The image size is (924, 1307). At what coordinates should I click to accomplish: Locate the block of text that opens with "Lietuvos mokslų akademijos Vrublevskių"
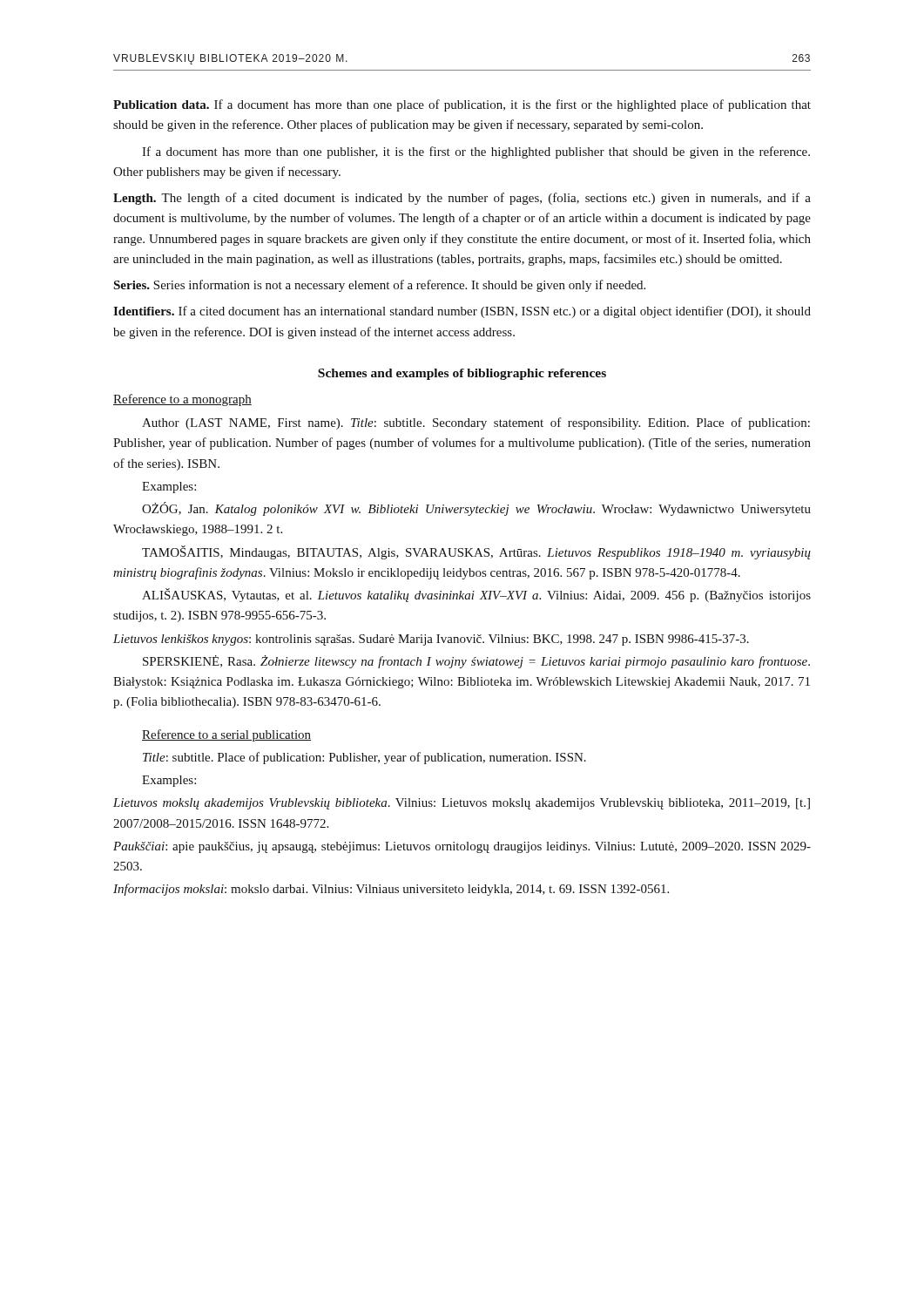(x=462, y=813)
